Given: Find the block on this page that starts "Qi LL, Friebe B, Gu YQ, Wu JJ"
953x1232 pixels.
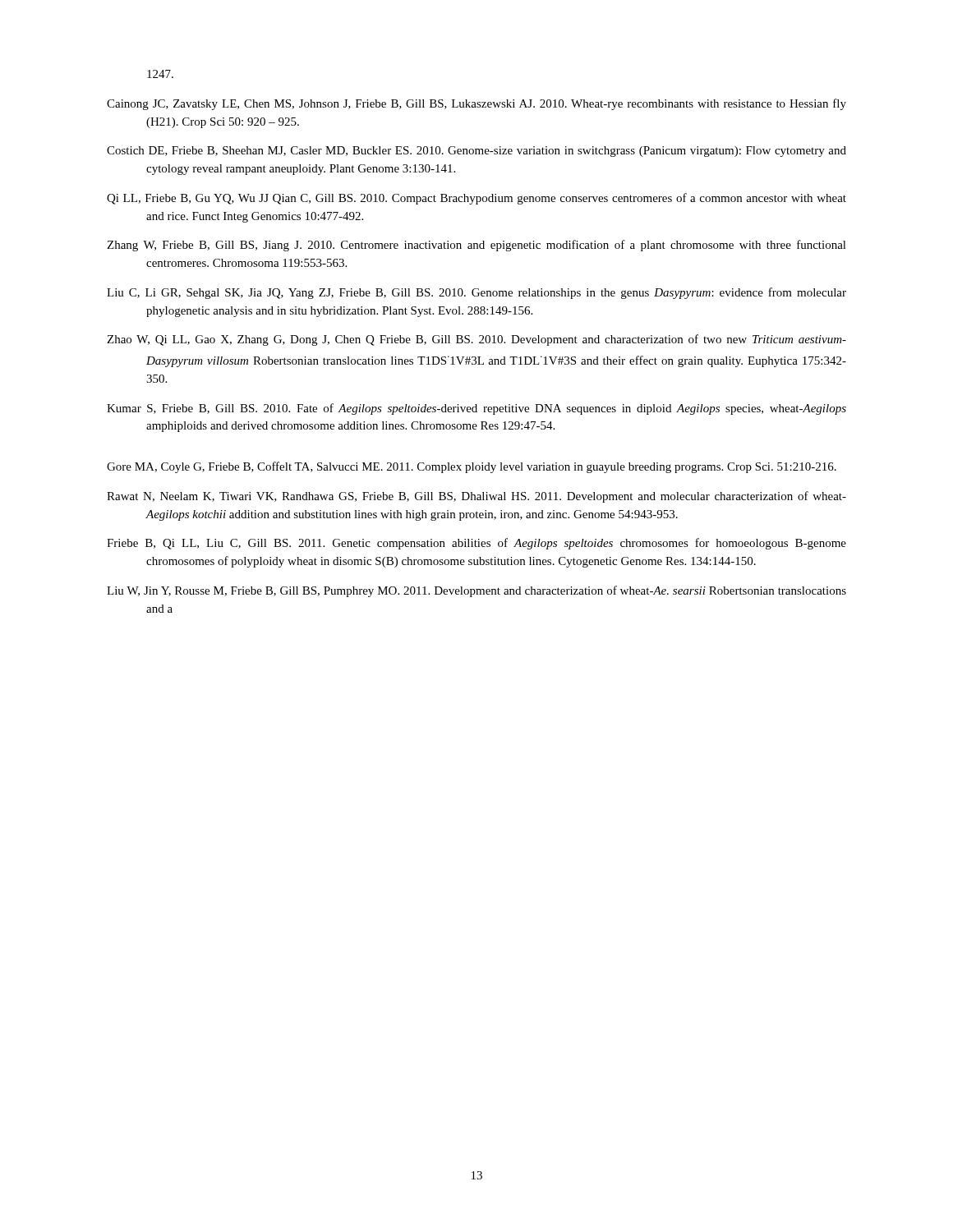Looking at the screenshot, I should coord(476,207).
